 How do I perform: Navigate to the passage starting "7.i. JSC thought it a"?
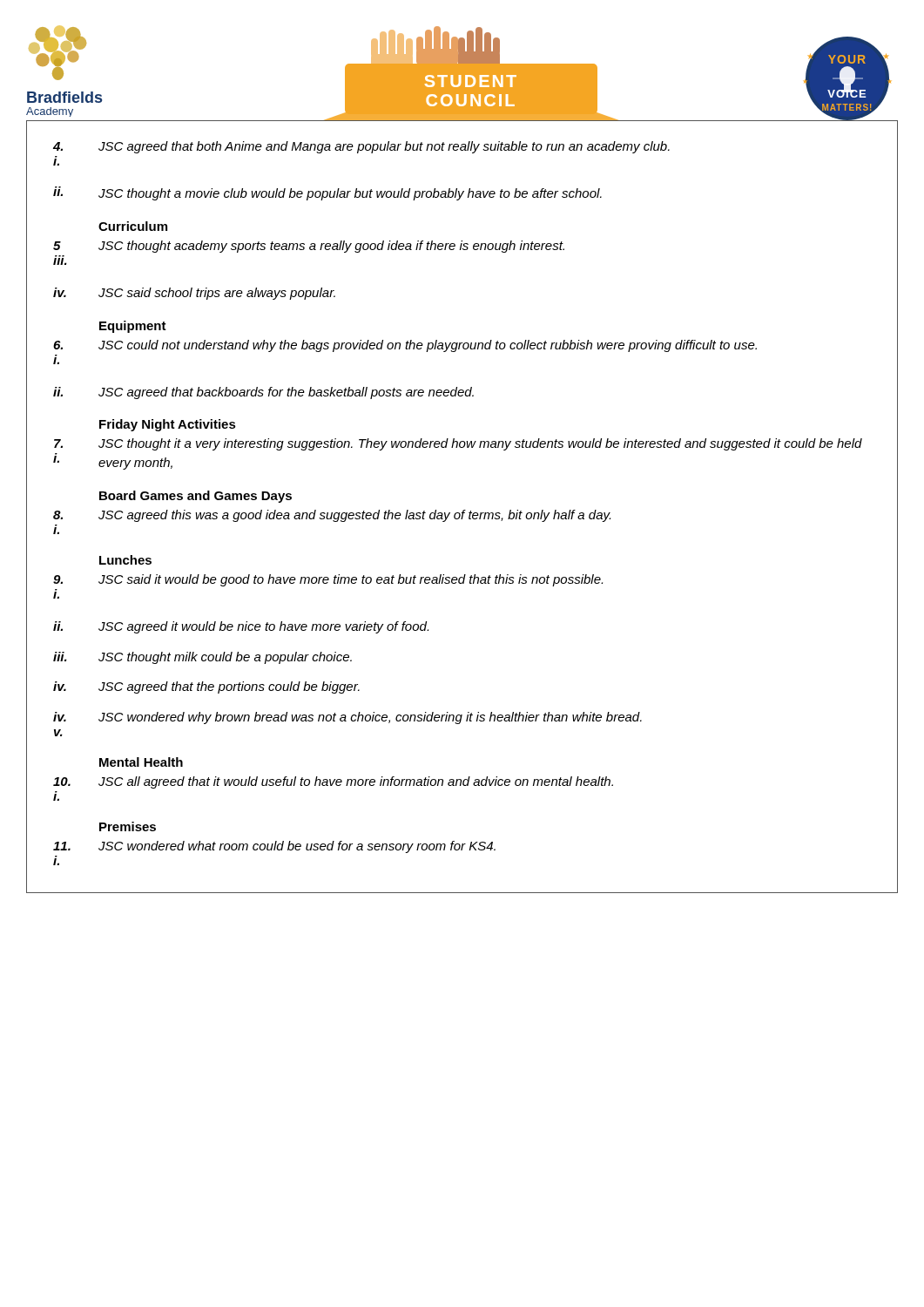pyautogui.click(x=462, y=453)
